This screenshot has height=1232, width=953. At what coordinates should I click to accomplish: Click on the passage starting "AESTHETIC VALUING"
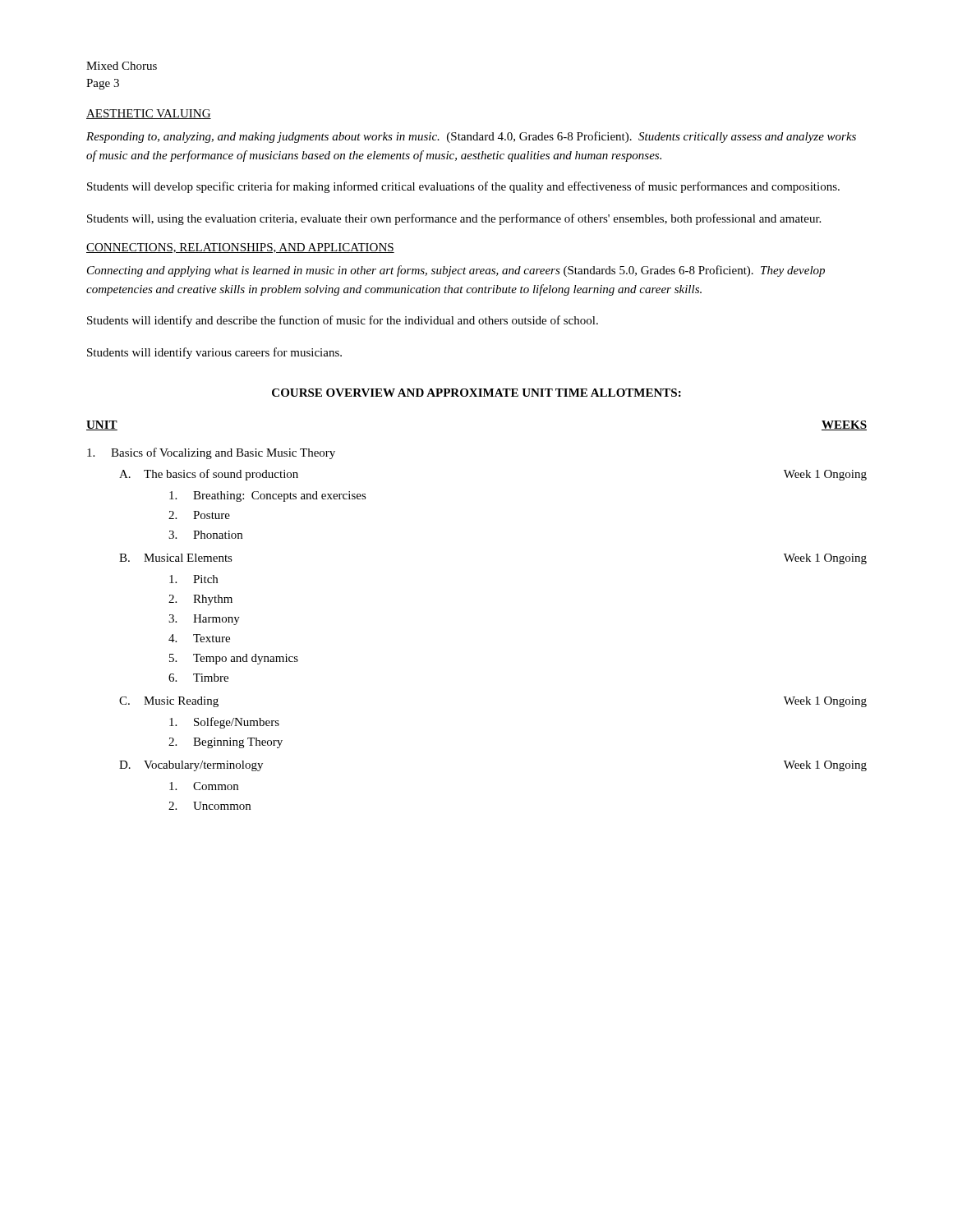(x=148, y=114)
